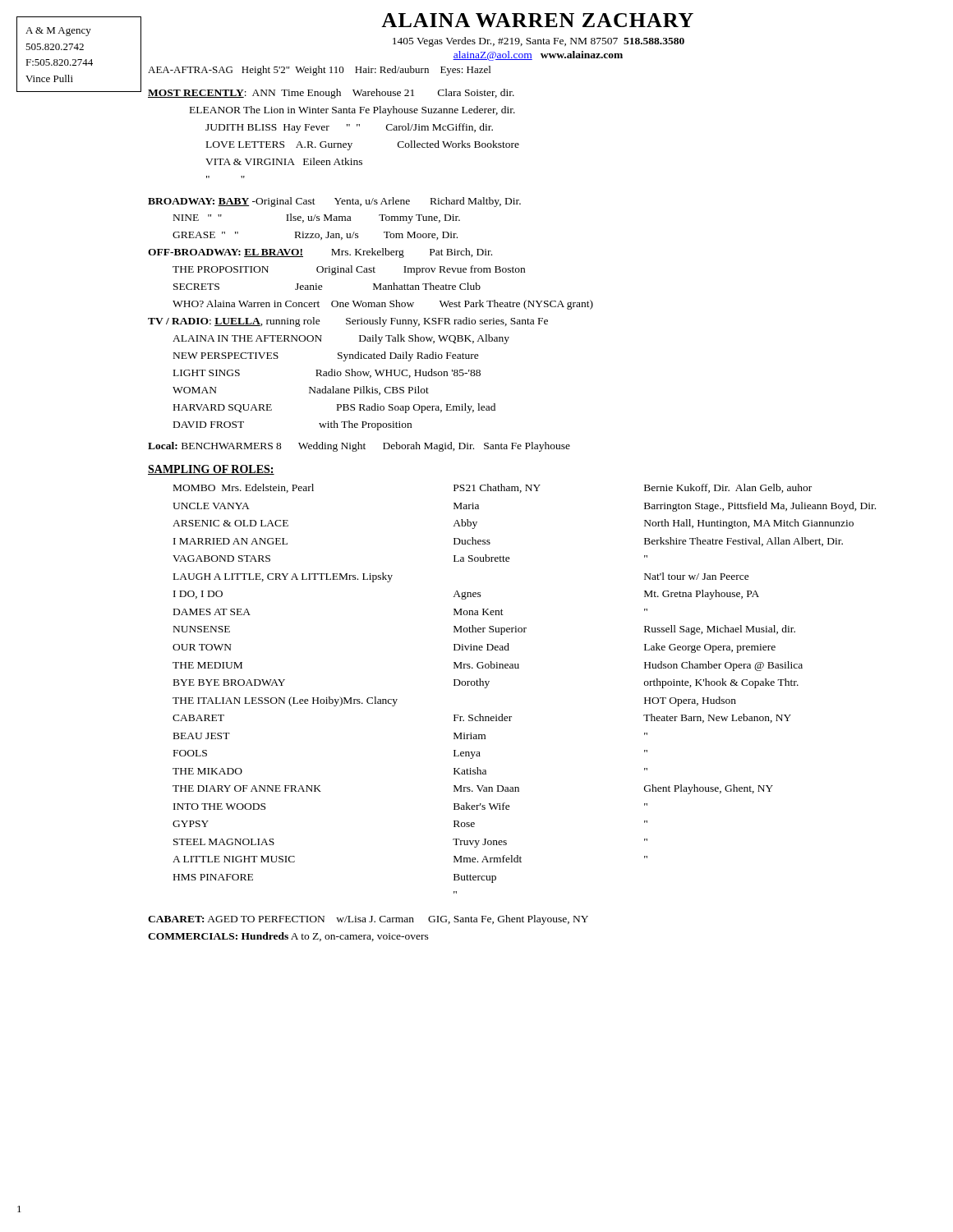Find the table
This screenshot has height=1232, width=953.
[x=538, y=692]
